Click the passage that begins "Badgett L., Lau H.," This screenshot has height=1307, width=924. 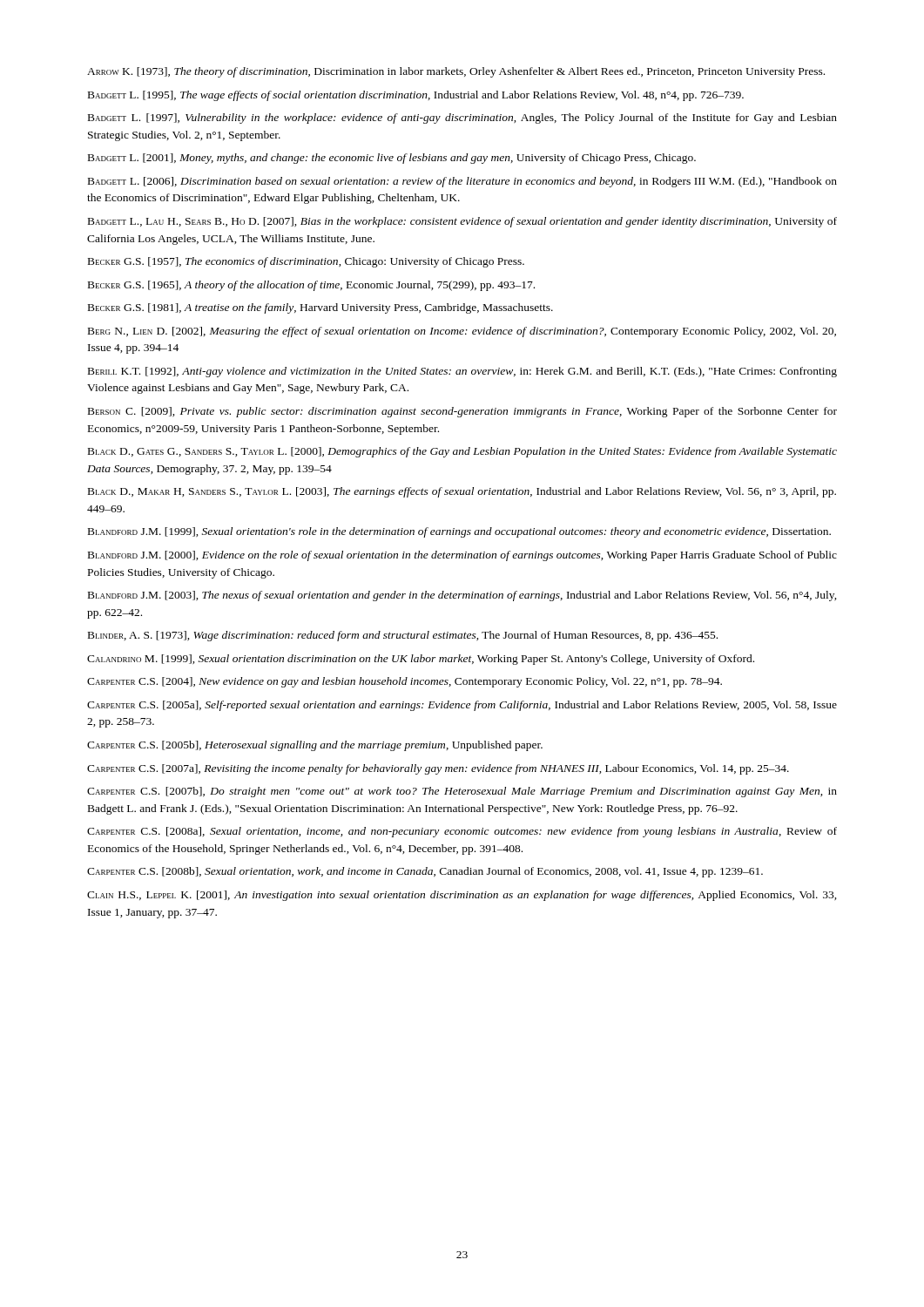tap(462, 229)
